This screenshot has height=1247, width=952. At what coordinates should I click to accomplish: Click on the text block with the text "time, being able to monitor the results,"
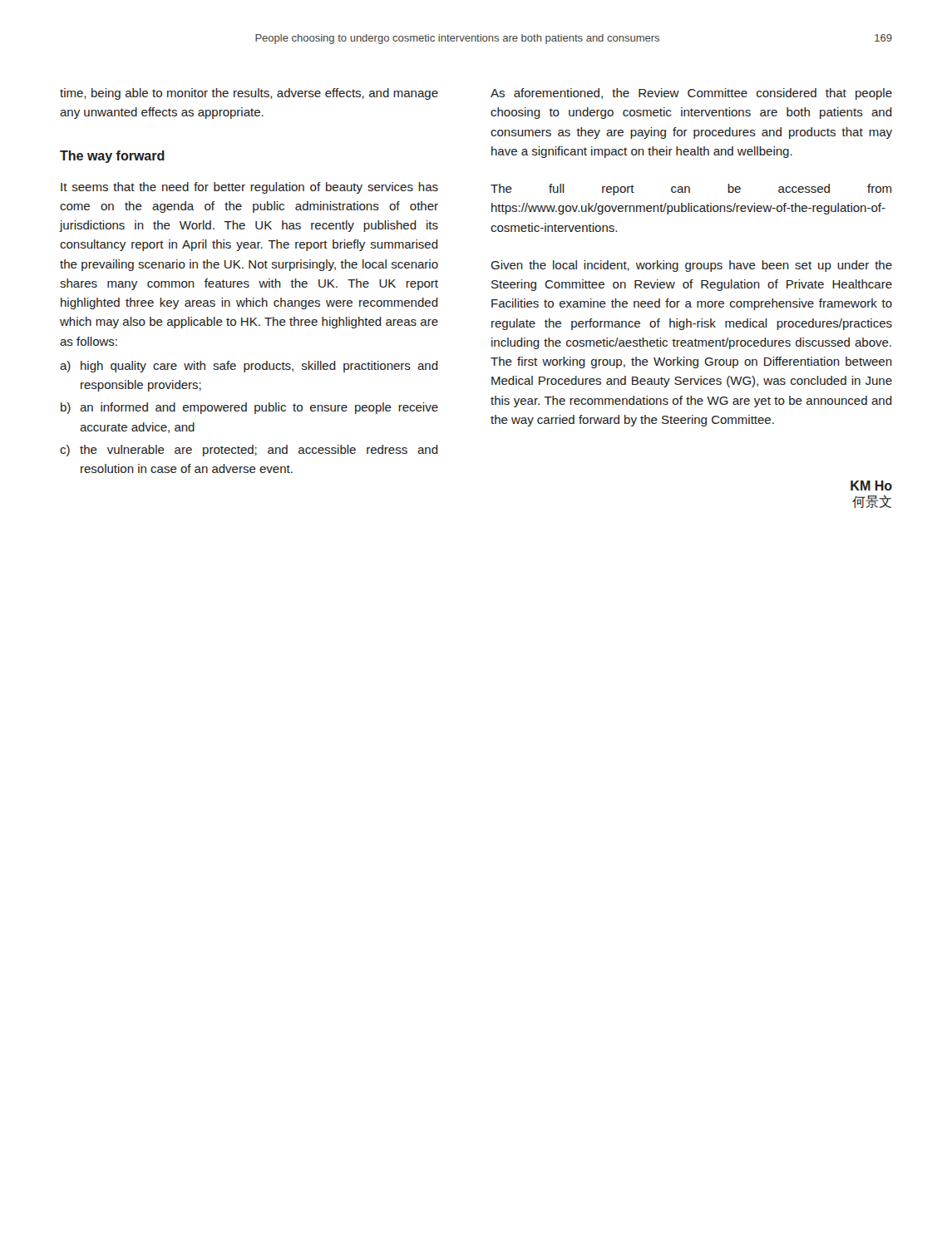(x=249, y=102)
